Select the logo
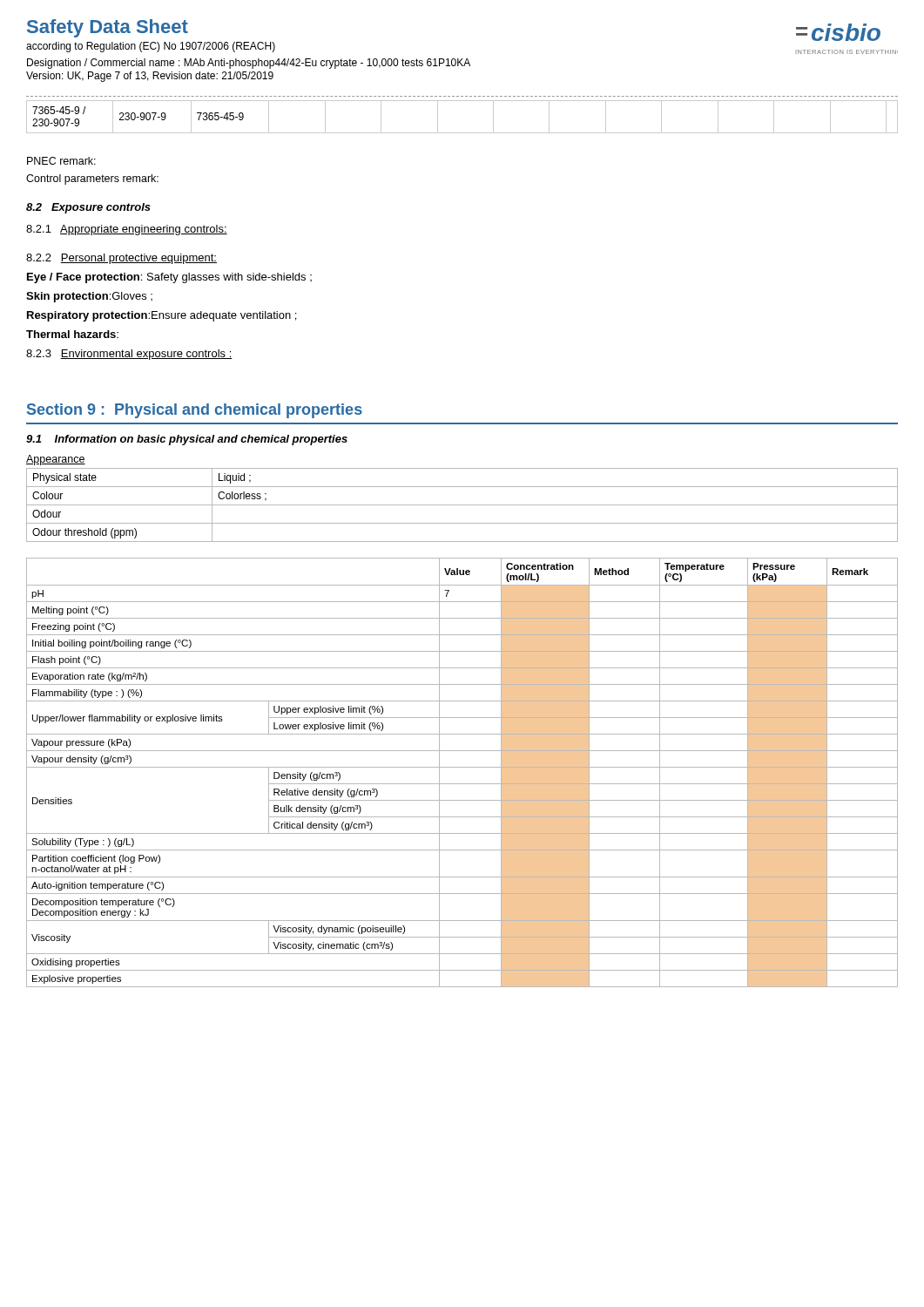The image size is (924, 1307). [x=846, y=38]
